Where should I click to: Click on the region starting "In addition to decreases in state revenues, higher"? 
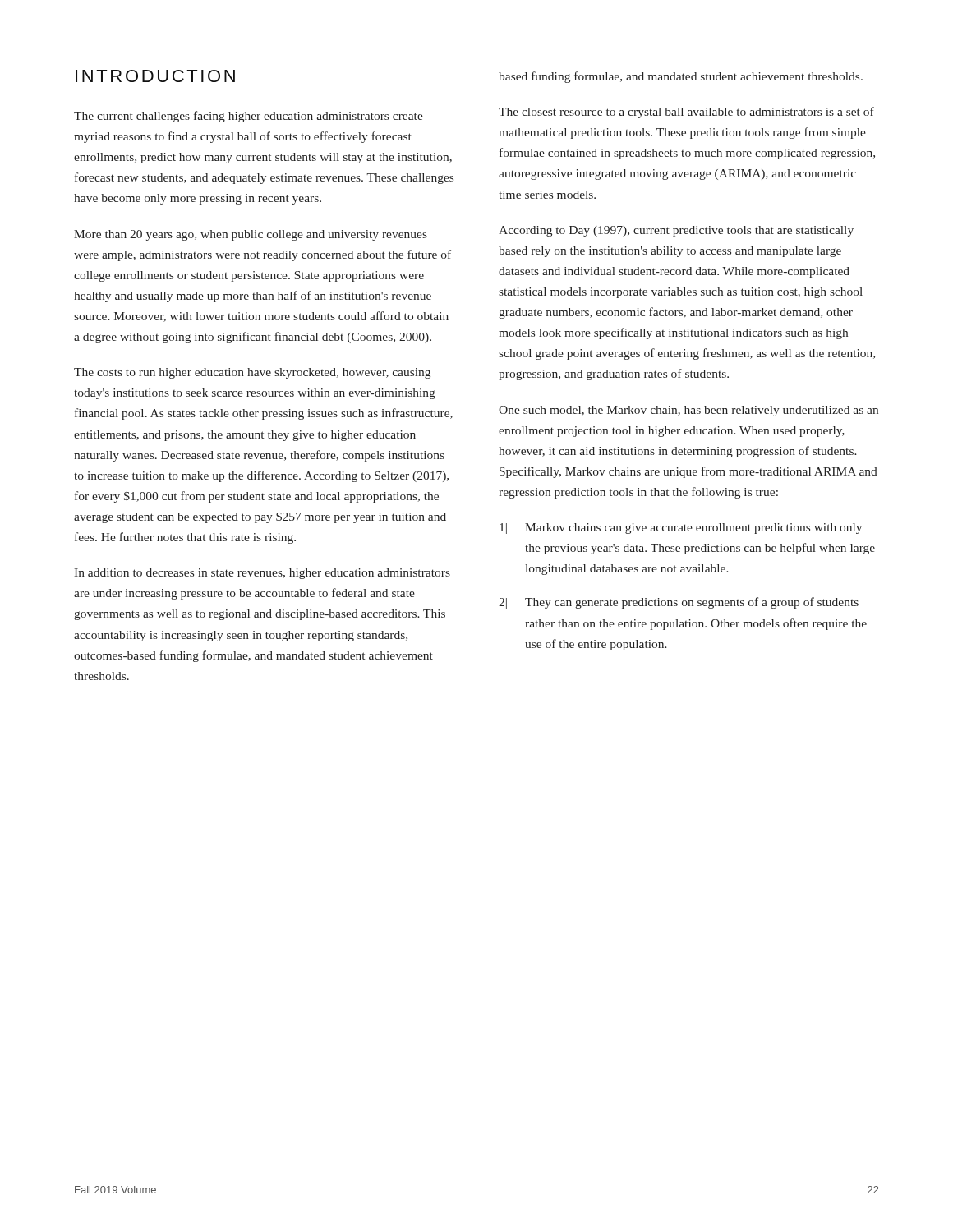click(x=264, y=624)
